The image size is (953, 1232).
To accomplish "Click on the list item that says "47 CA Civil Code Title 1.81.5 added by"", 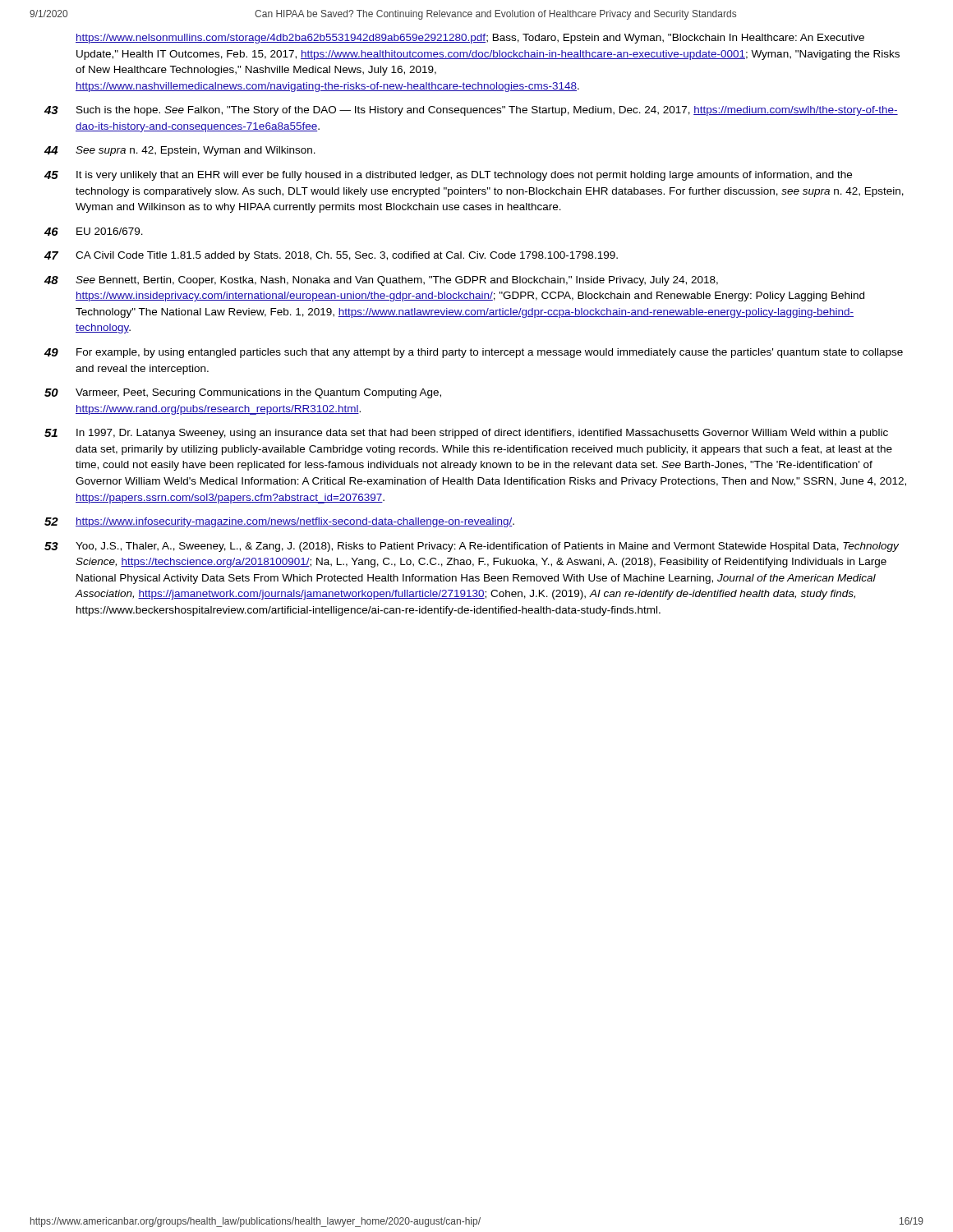I will tap(332, 255).
